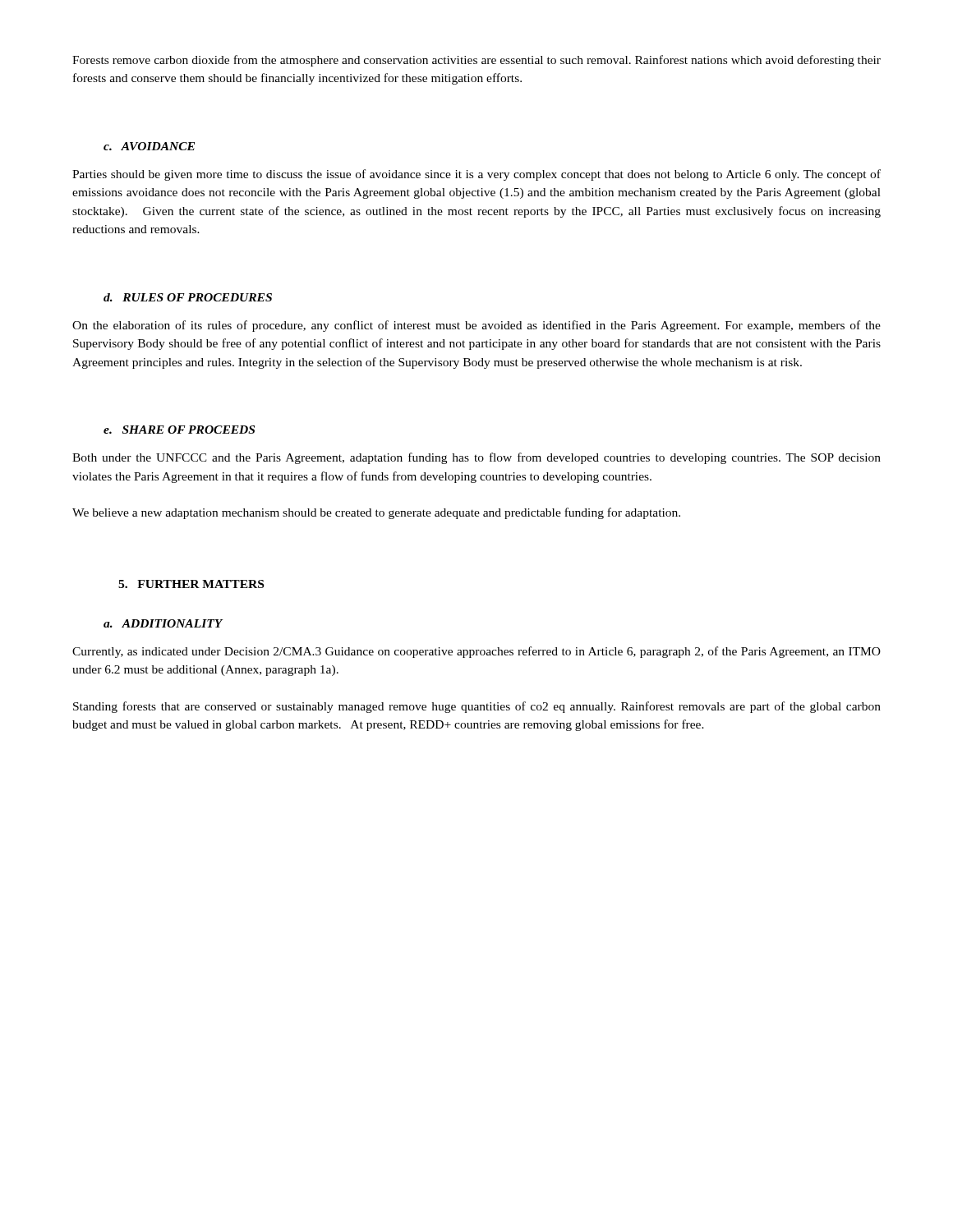Find the section header that says "5. FURTHER MATTERS"
This screenshot has width=953, height=1232.
point(191,583)
